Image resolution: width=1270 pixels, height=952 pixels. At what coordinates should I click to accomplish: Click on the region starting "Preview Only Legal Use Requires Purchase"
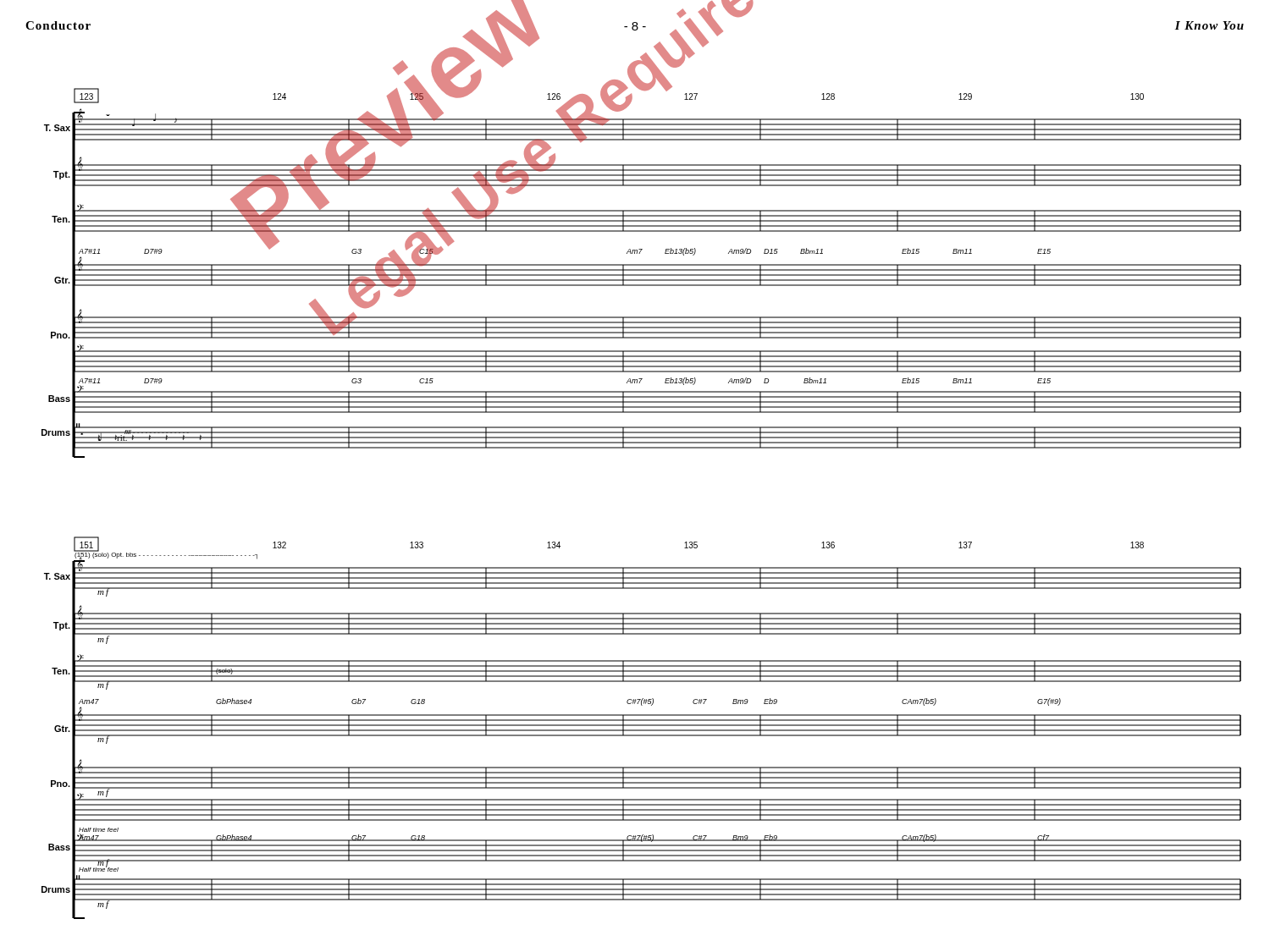click(622, 174)
